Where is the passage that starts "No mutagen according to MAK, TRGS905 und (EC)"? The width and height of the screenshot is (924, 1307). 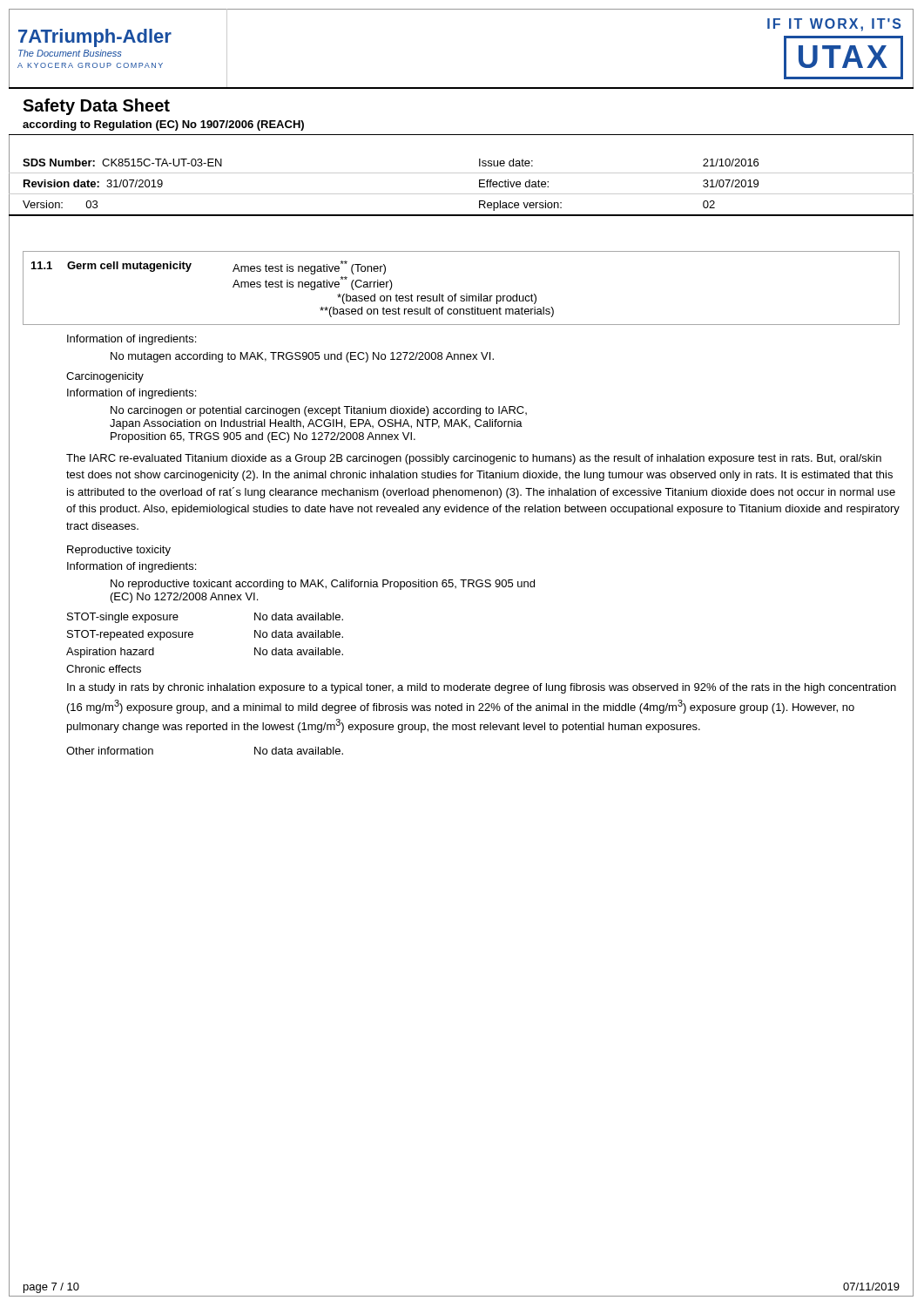(x=302, y=356)
